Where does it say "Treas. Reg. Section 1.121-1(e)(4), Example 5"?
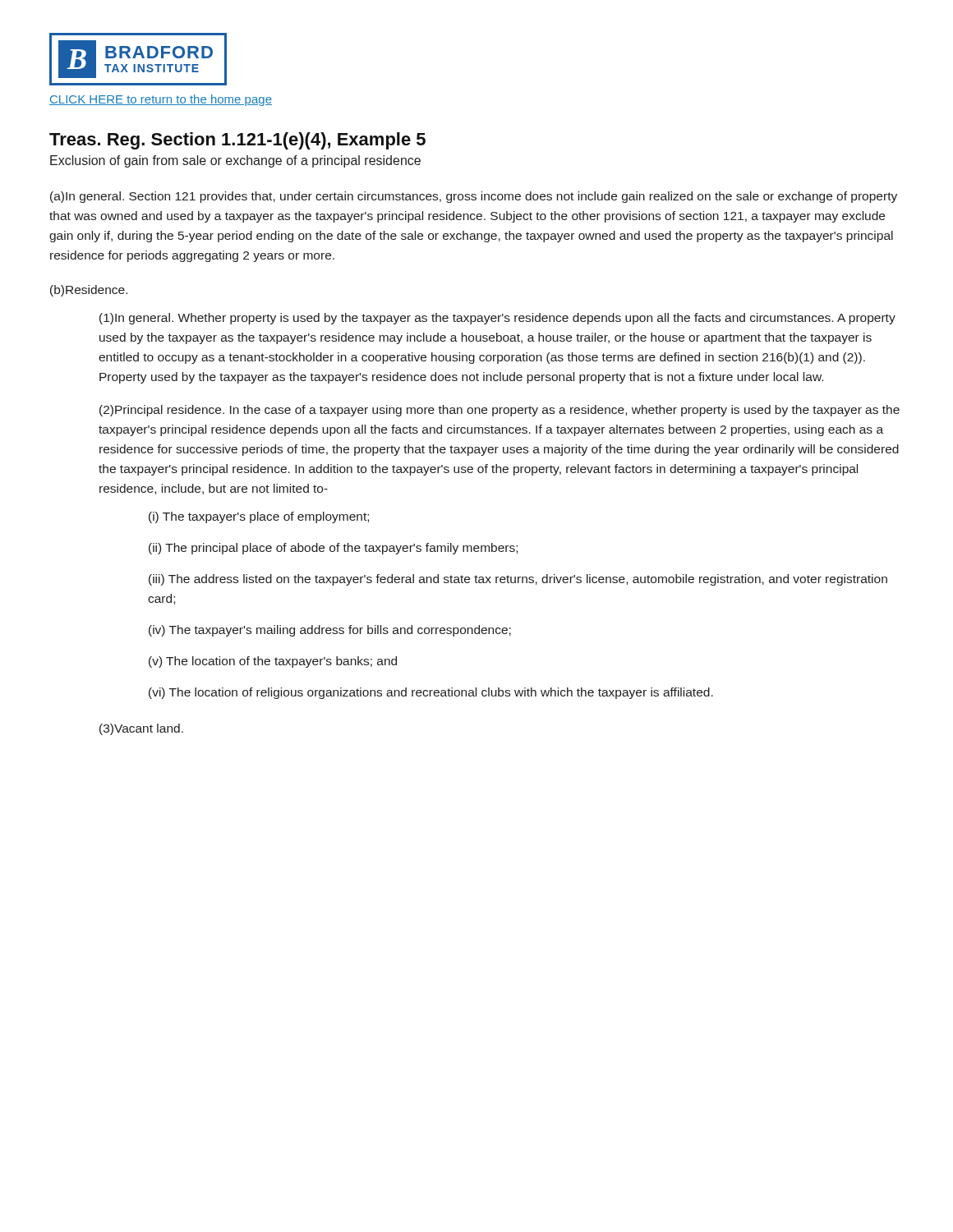The image size is (953, 1232). pos(238,139)
